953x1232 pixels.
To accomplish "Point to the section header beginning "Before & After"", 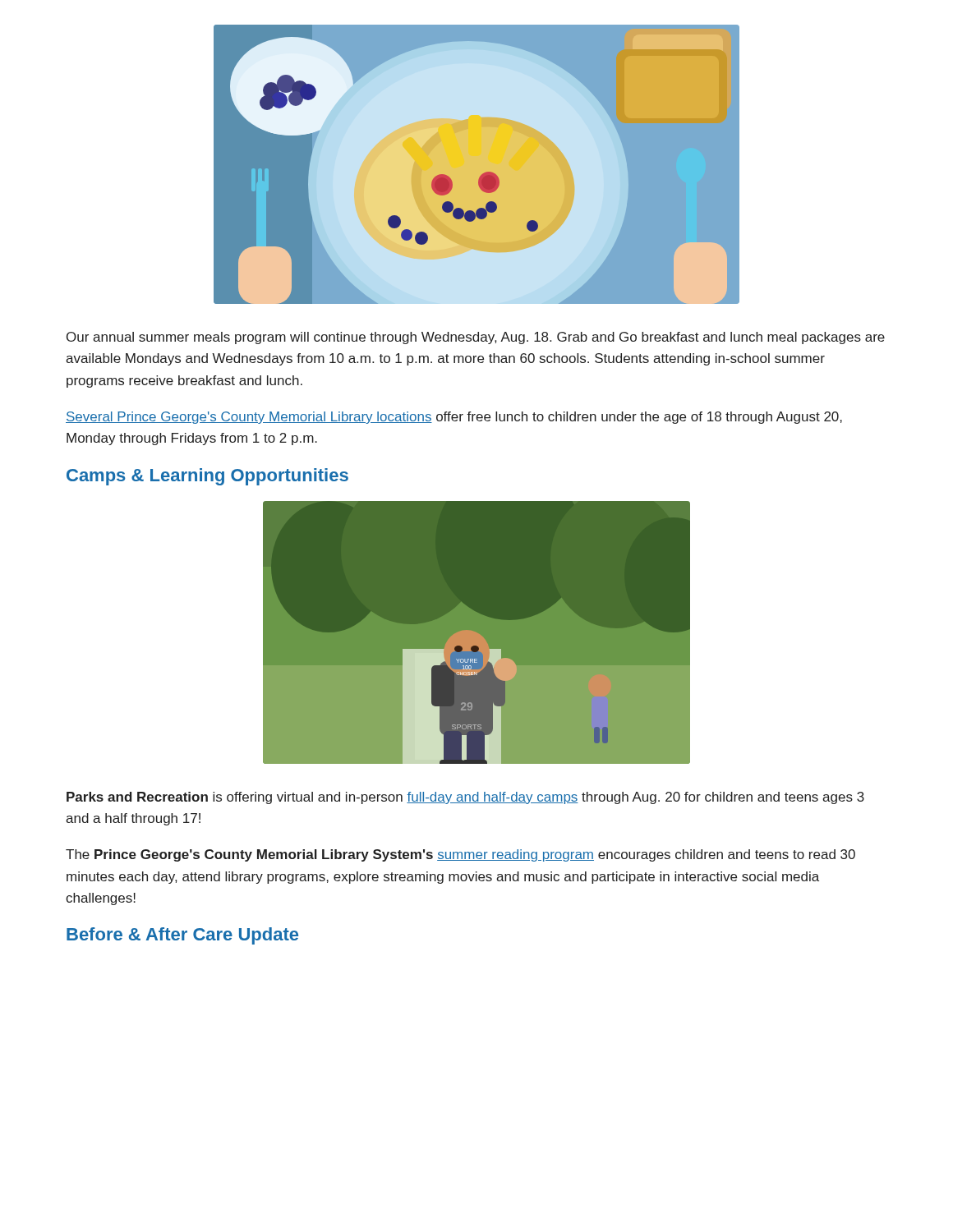I will [x=182, y=935].
